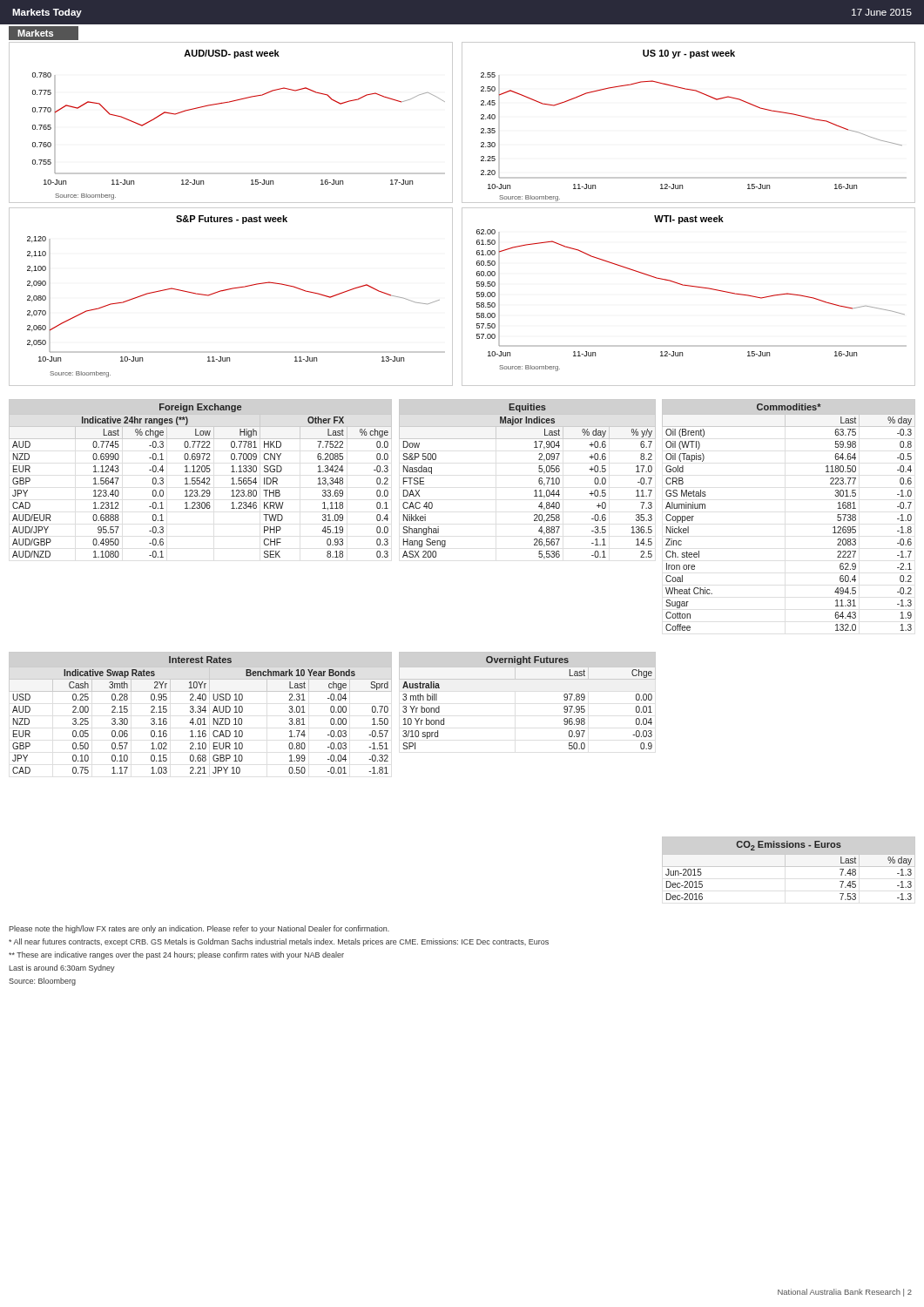Locate the table with the text "10 Yr bond"
This screenshot has height=1307, width=924.
click(x=527, y=702)
